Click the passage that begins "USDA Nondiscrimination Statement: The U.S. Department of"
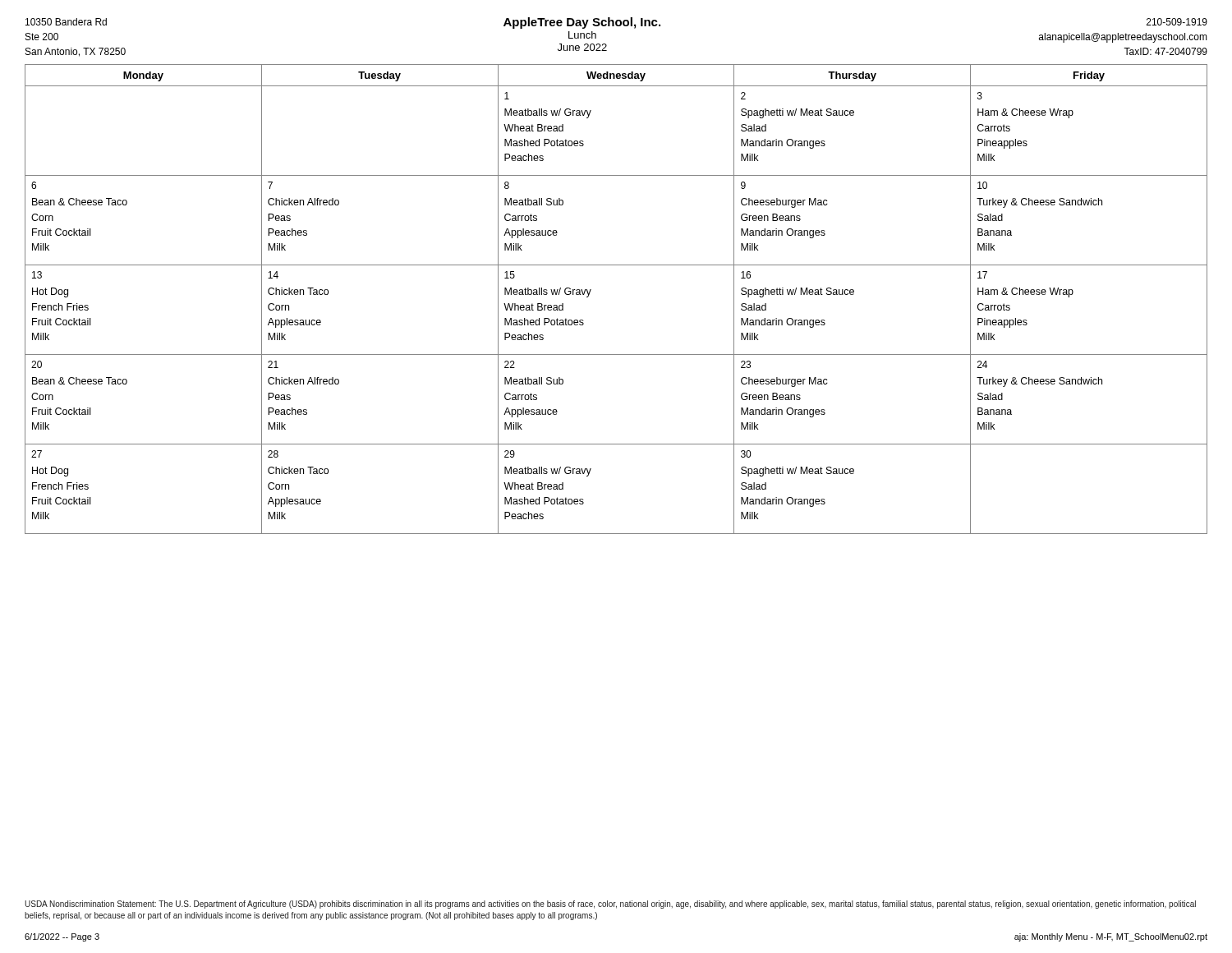 click(610, 910)
